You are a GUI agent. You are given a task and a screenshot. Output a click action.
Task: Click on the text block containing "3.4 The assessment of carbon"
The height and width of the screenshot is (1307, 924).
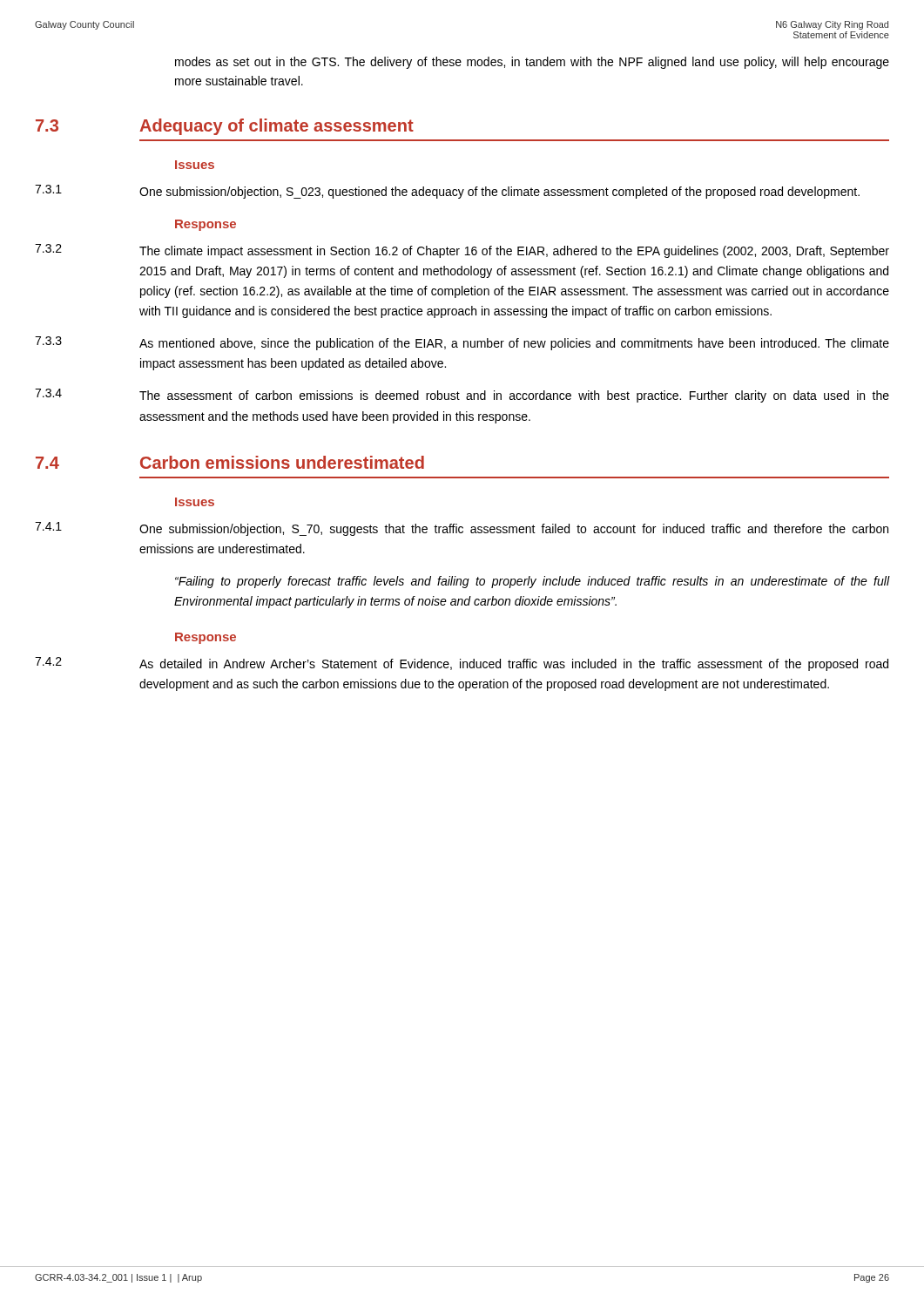click(462, 406)
